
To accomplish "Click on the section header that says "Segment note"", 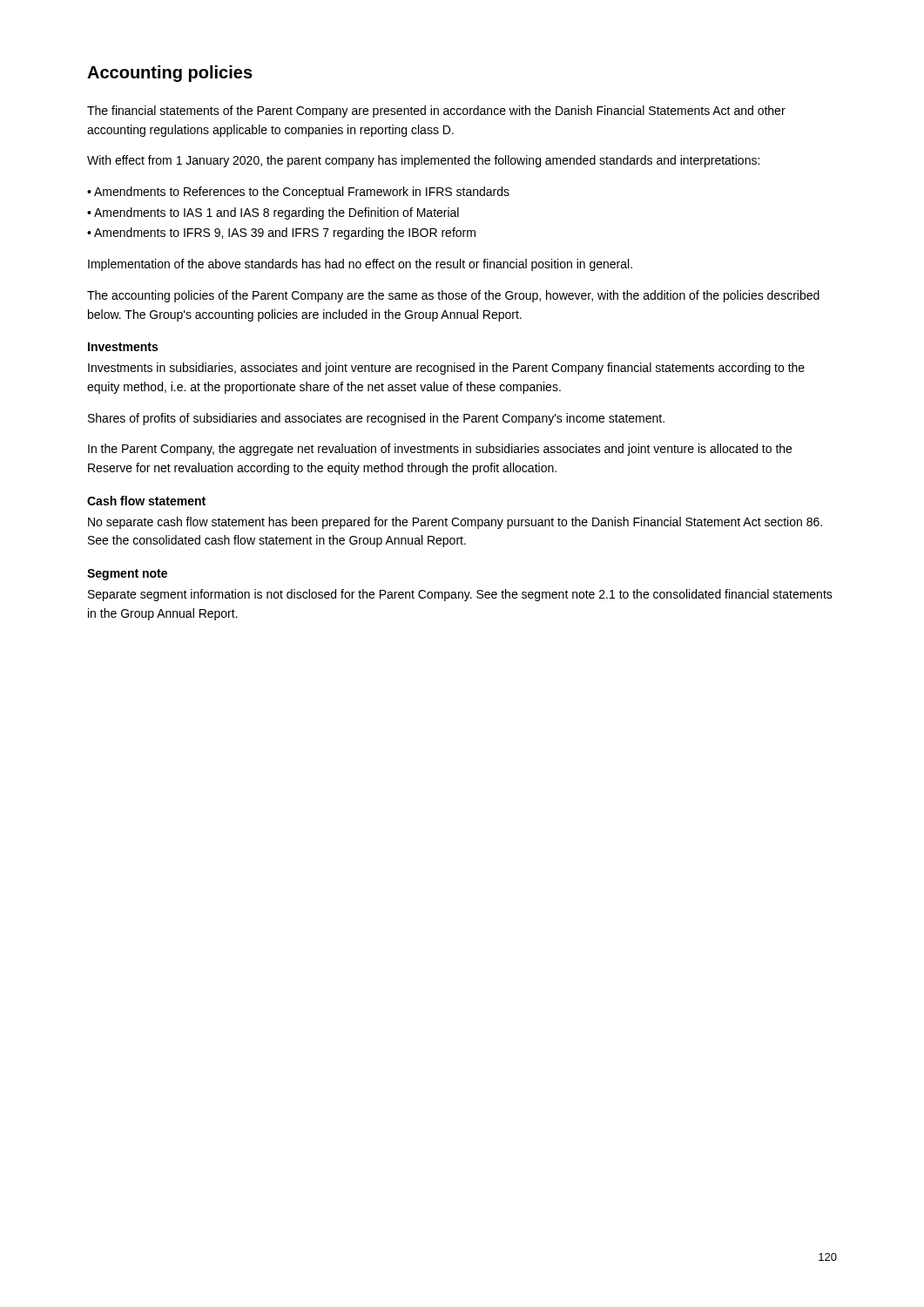I will pos(127,573).
